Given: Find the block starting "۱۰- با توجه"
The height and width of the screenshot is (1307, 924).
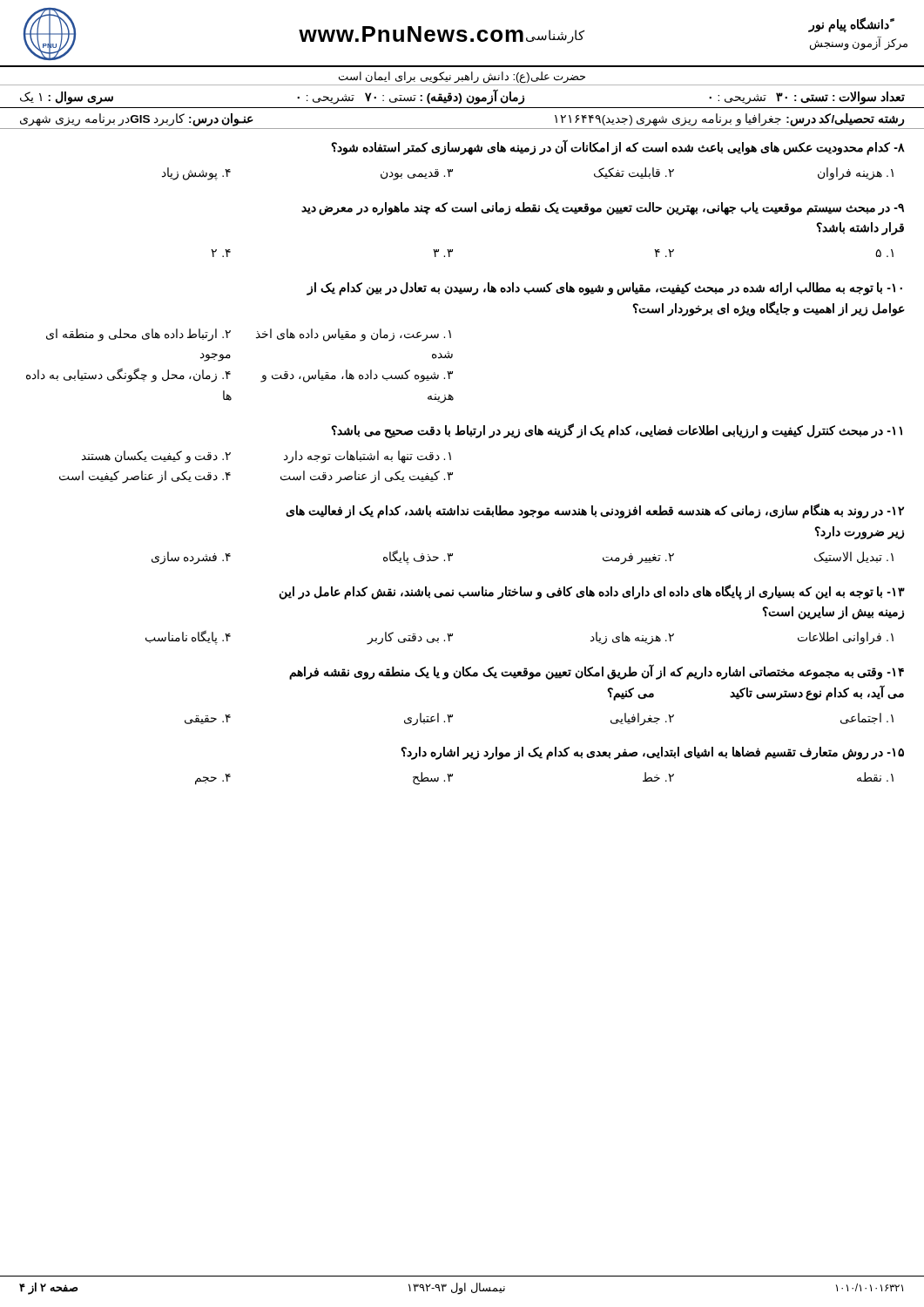Looking at the screenshot, I should coord(604,289).
